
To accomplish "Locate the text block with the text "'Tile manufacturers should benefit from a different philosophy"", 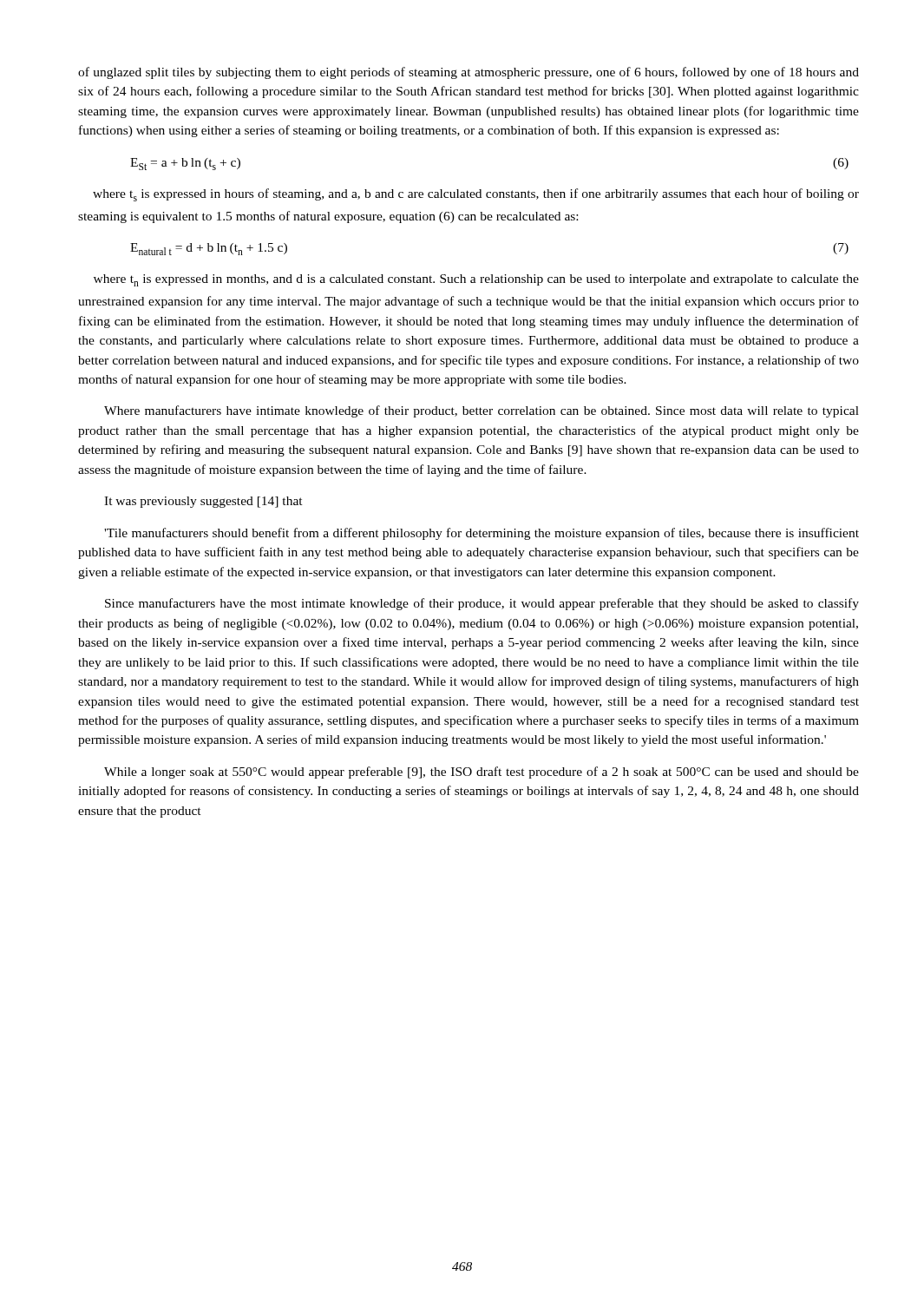I will coord(469,552).
